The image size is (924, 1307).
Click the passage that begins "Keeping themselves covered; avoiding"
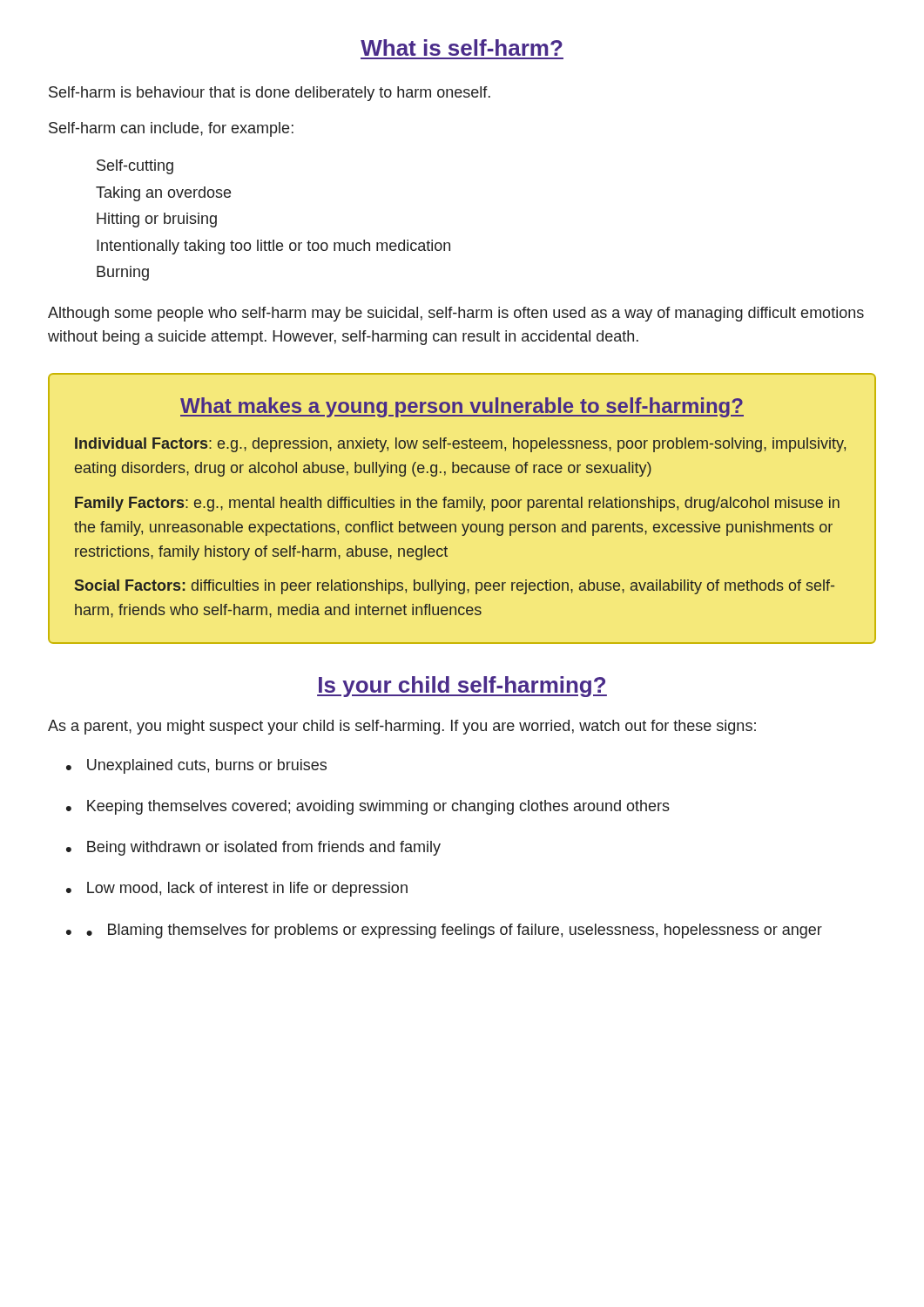click(378, 806)
